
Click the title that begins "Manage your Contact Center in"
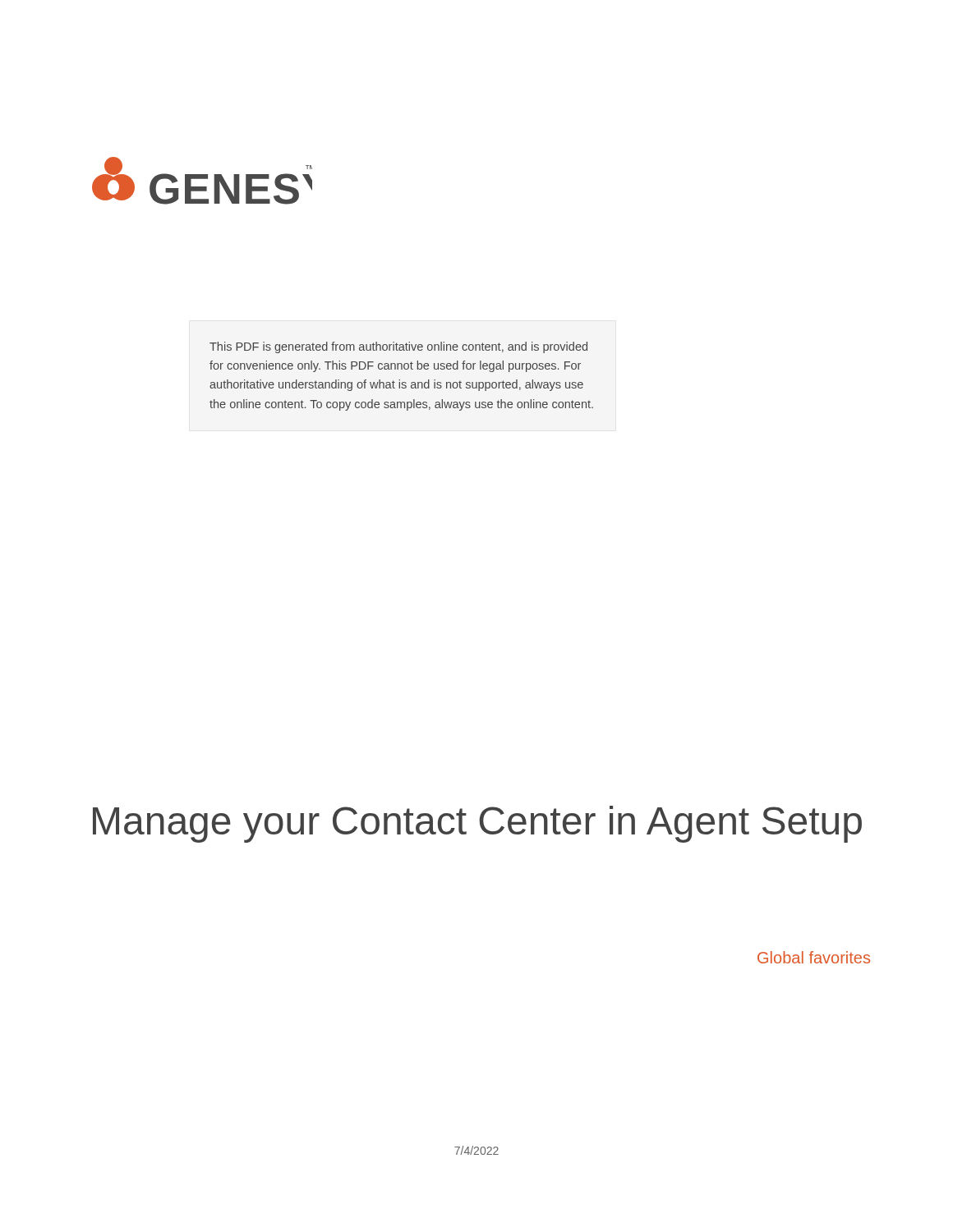pyautogui.click(x=476, y=821)
